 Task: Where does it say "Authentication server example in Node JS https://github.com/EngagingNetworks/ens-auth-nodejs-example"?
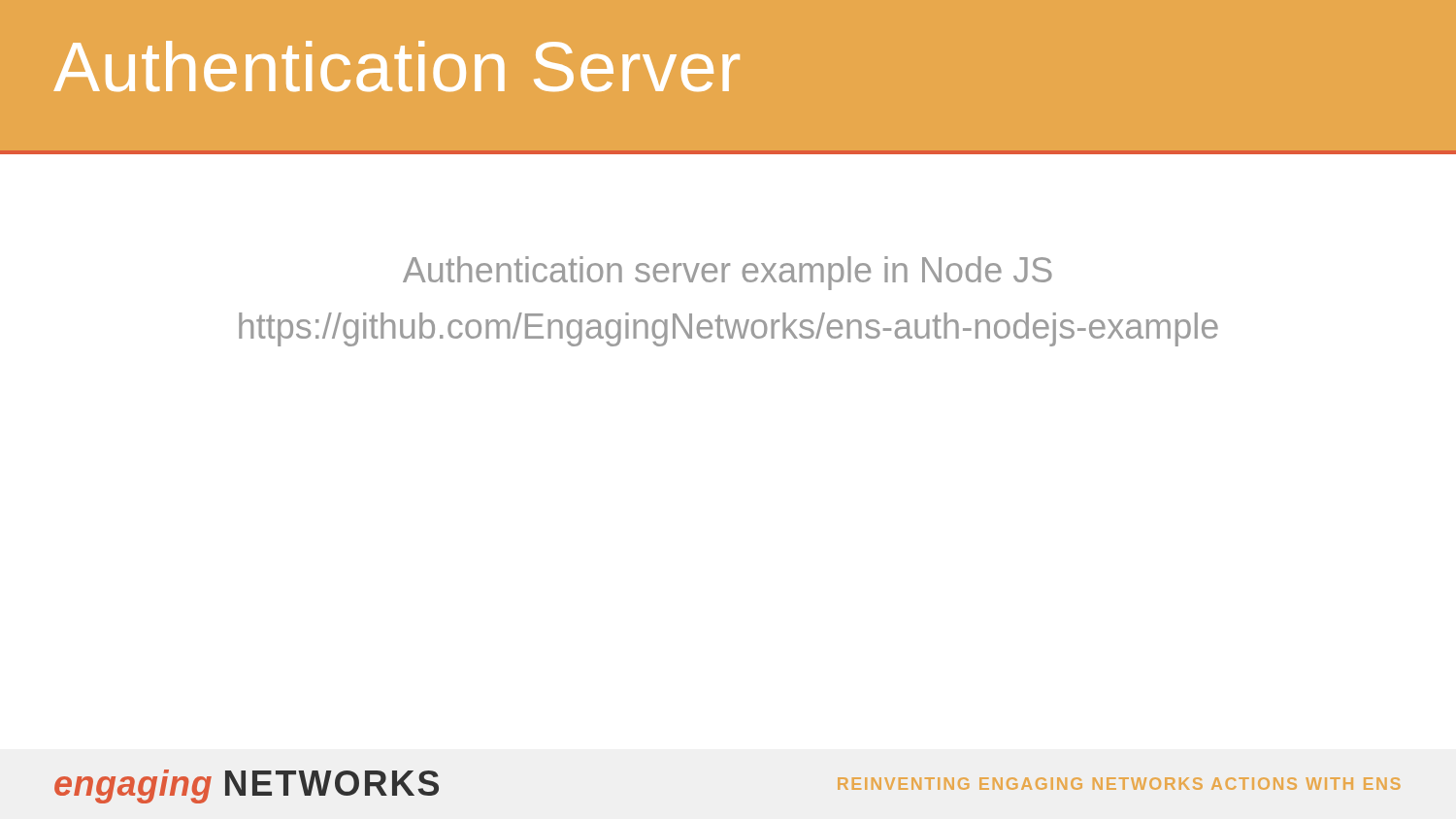[x=728, y=298]
